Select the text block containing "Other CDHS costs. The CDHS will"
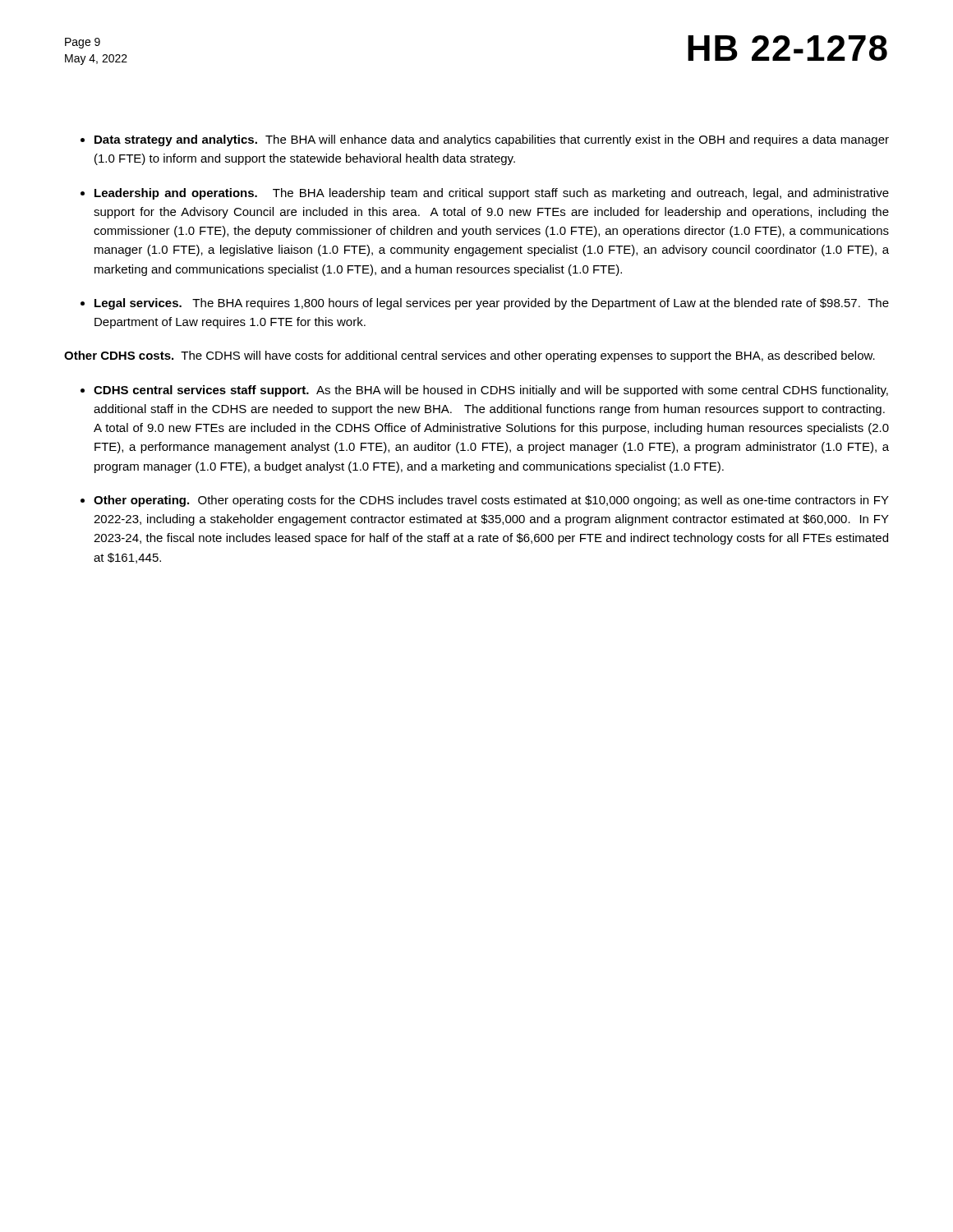953x1232 pixels. click(470, 355)
